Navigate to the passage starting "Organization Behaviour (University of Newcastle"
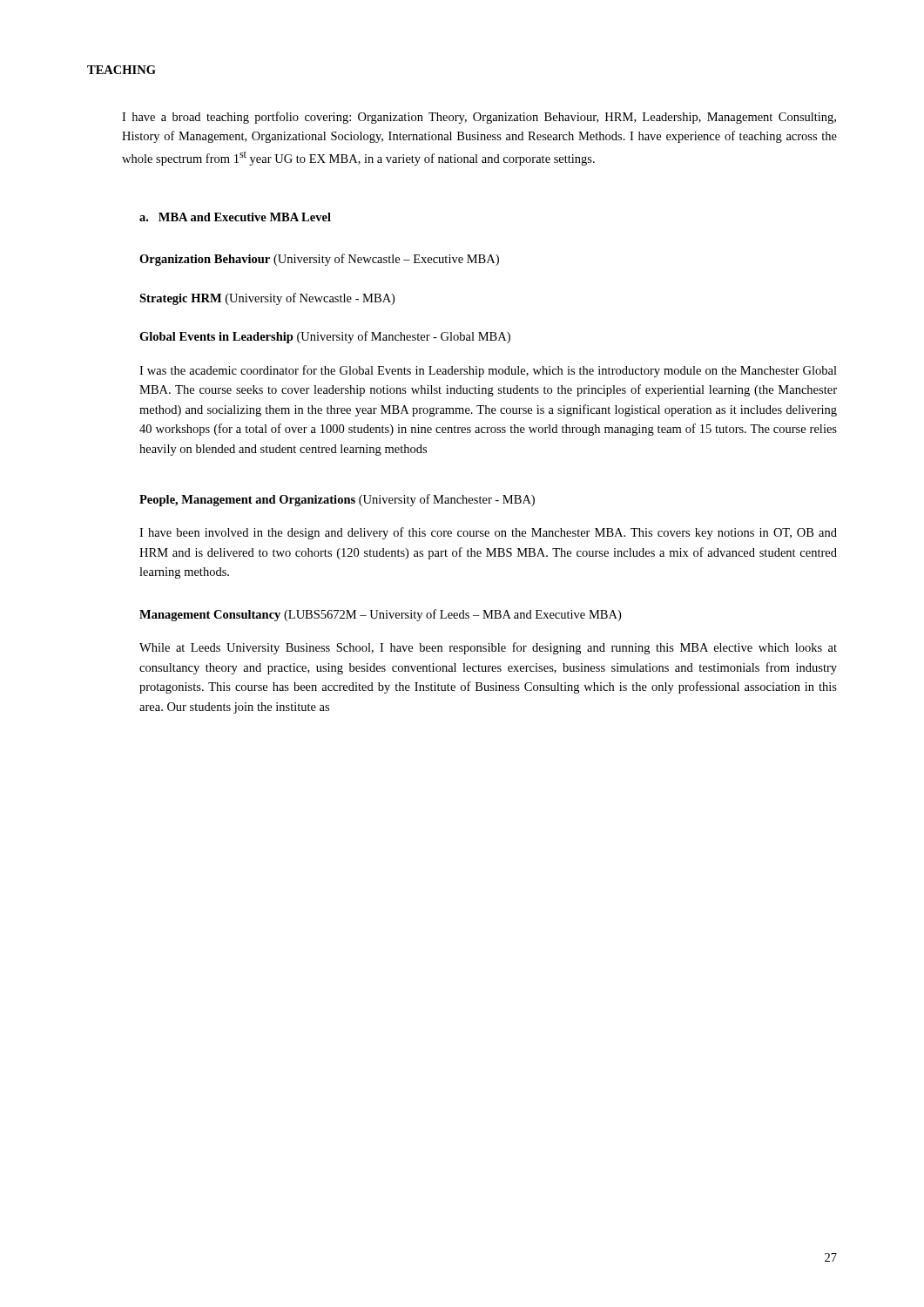Viewport: 924px width, 1307px height. [319, 259]
